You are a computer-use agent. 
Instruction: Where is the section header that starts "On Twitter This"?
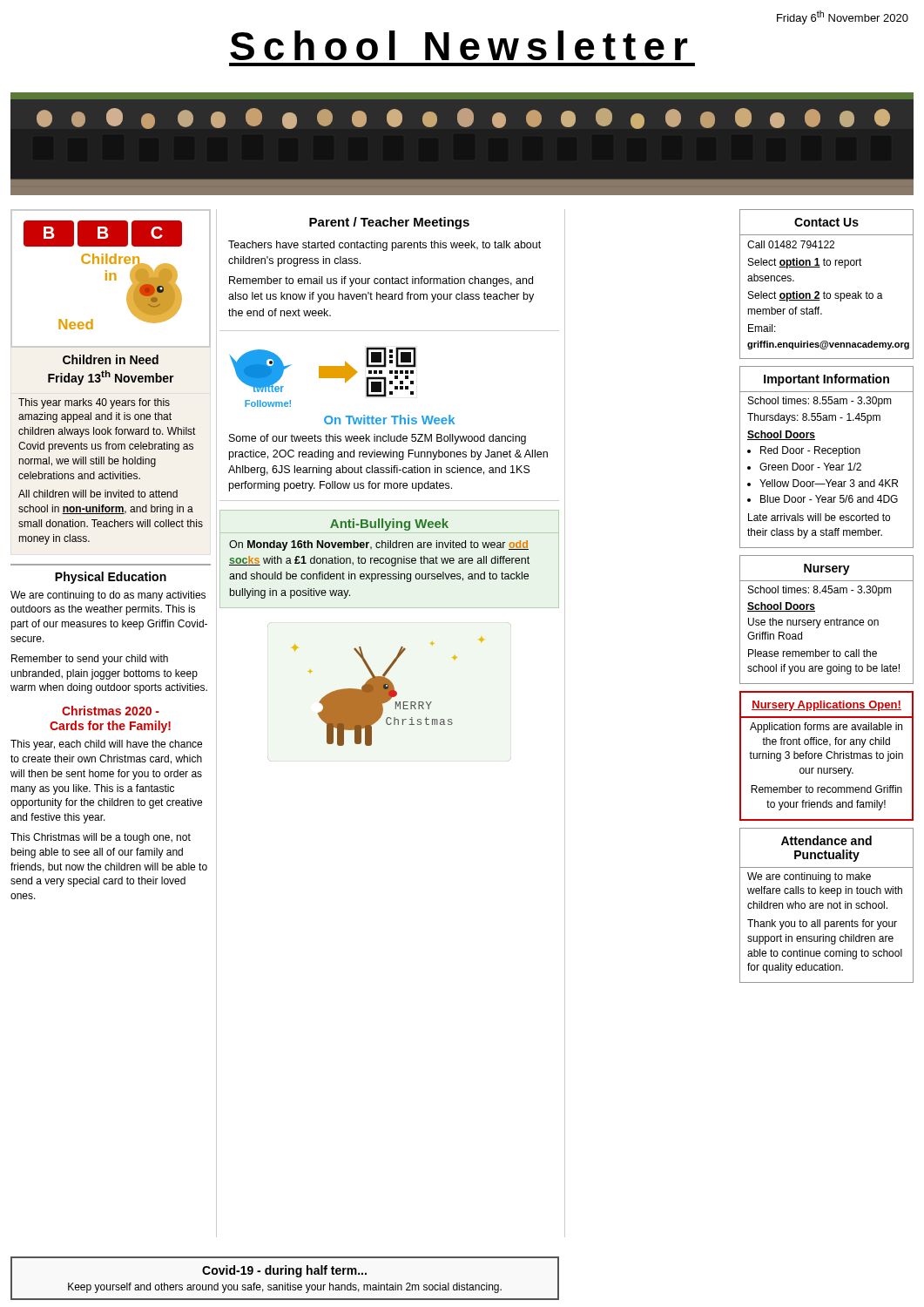coord(389,419)
